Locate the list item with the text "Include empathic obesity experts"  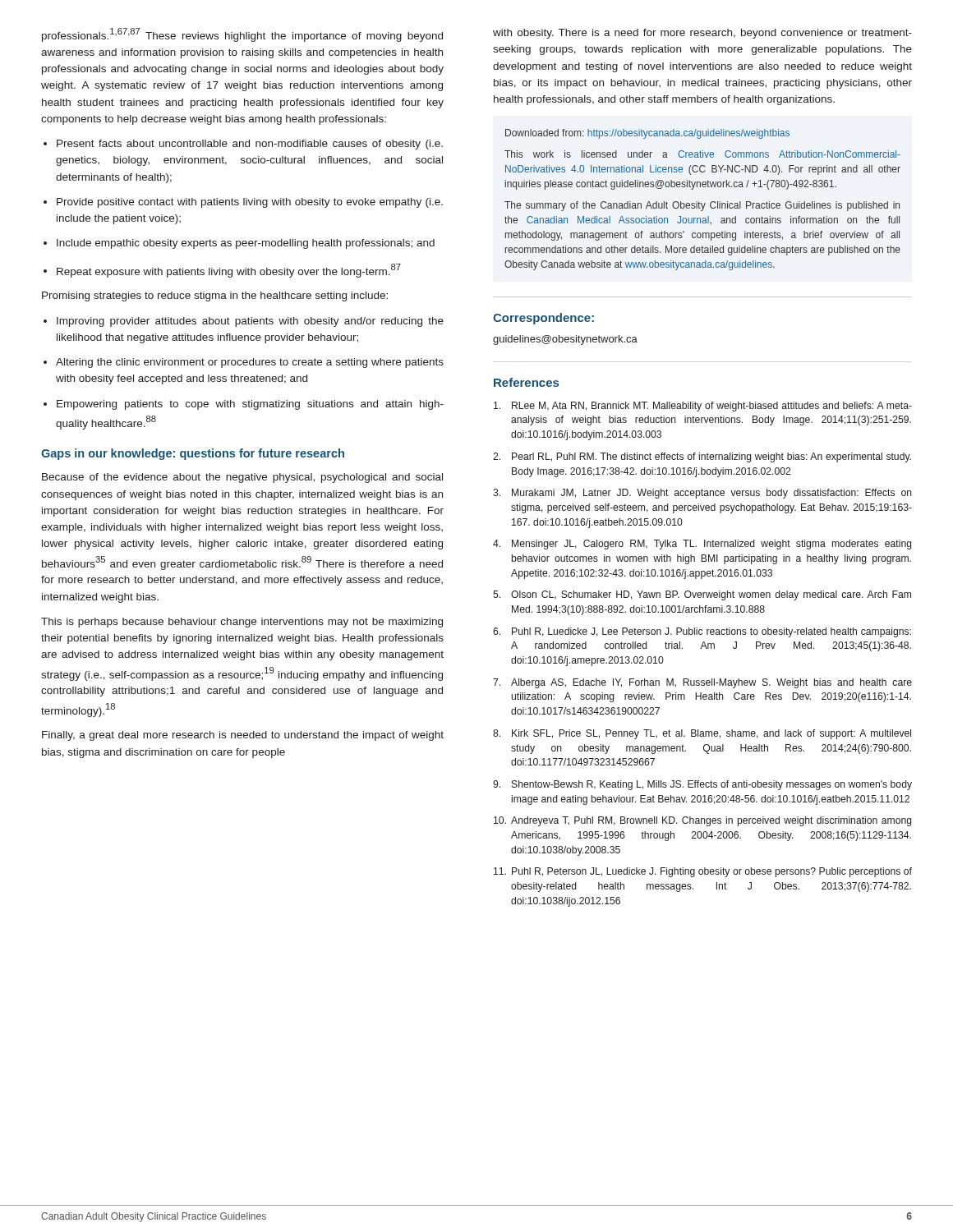coord(242,243)
